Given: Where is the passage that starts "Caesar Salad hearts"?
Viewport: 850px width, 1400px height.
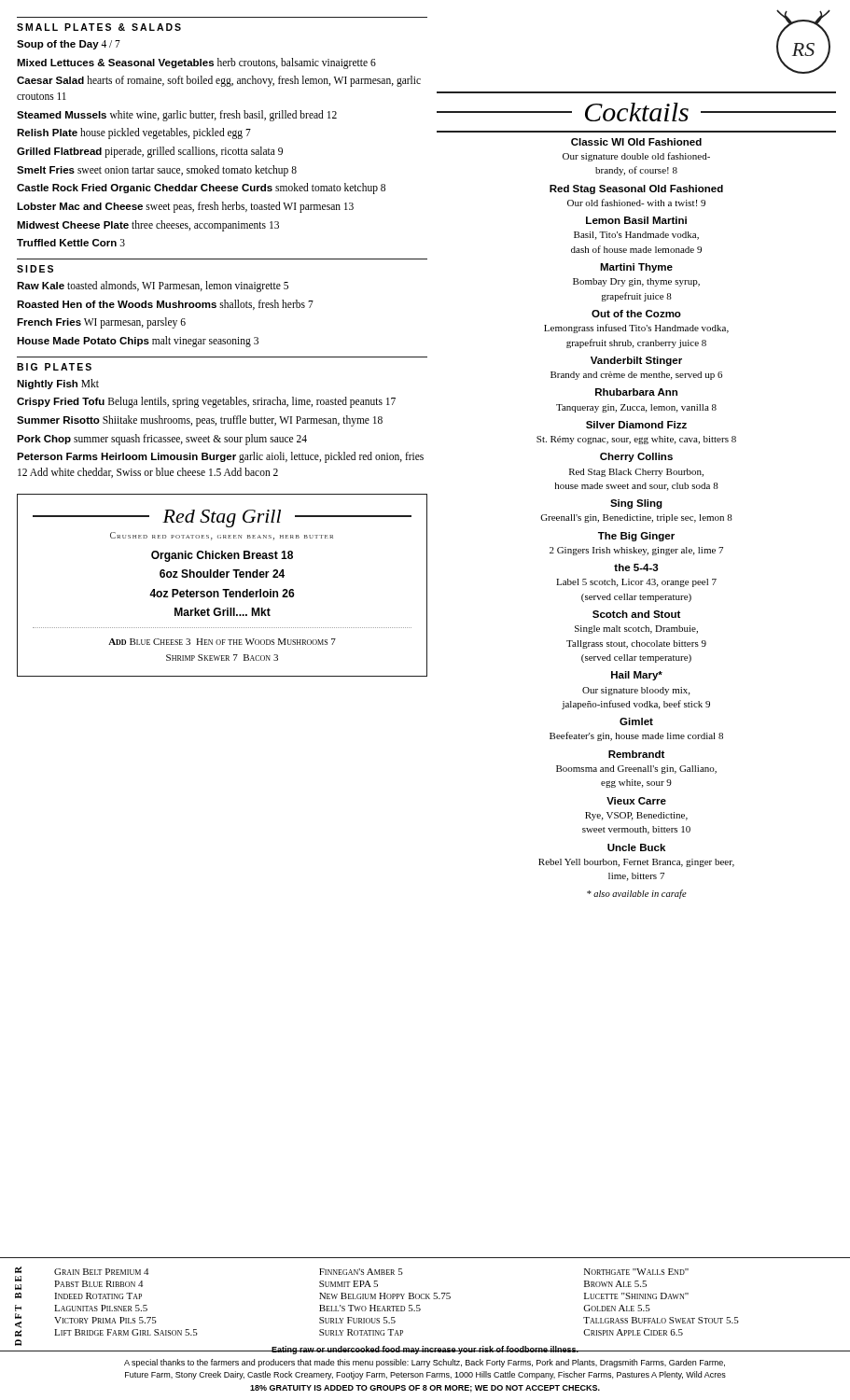Looking at the screenshot, I should point(219,88).
